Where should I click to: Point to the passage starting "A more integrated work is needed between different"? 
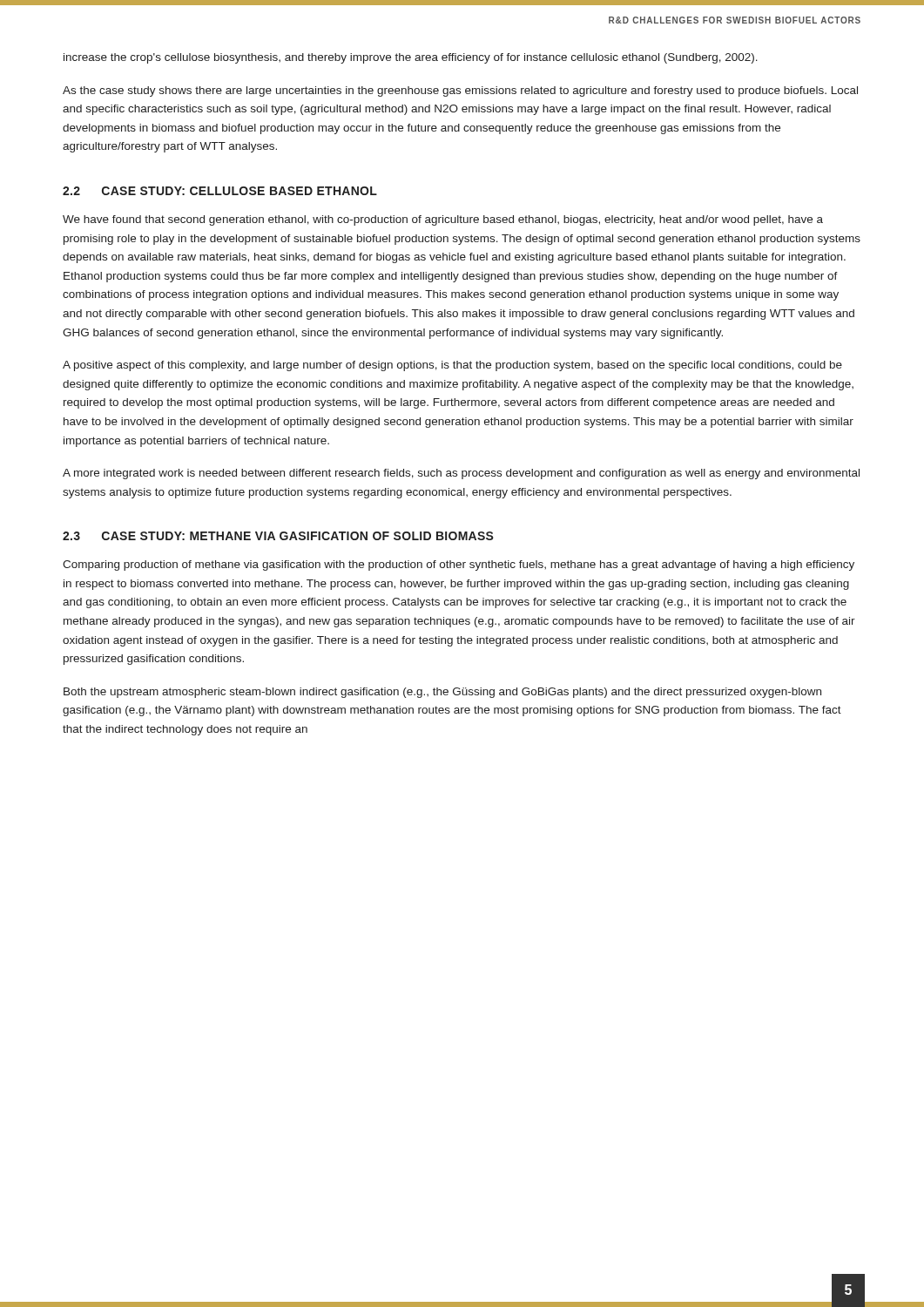pyautogui.click(x=462, y=482)
